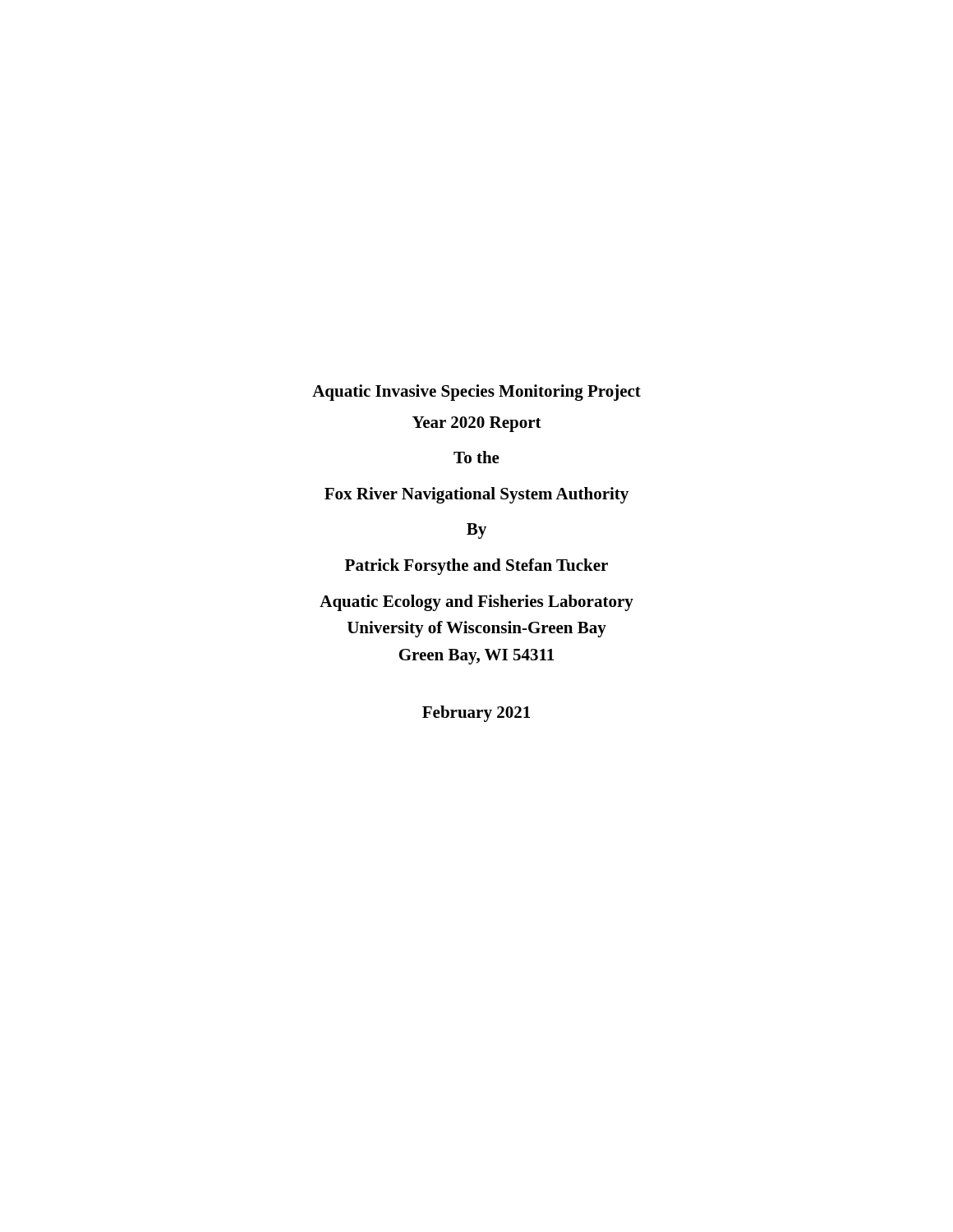Find the title on this page that starts "Aquatic Invasive Species Monitoring Project Year 2020 Report"
The width and height of the screenshot is (953, 1232).
coord(476,552)
